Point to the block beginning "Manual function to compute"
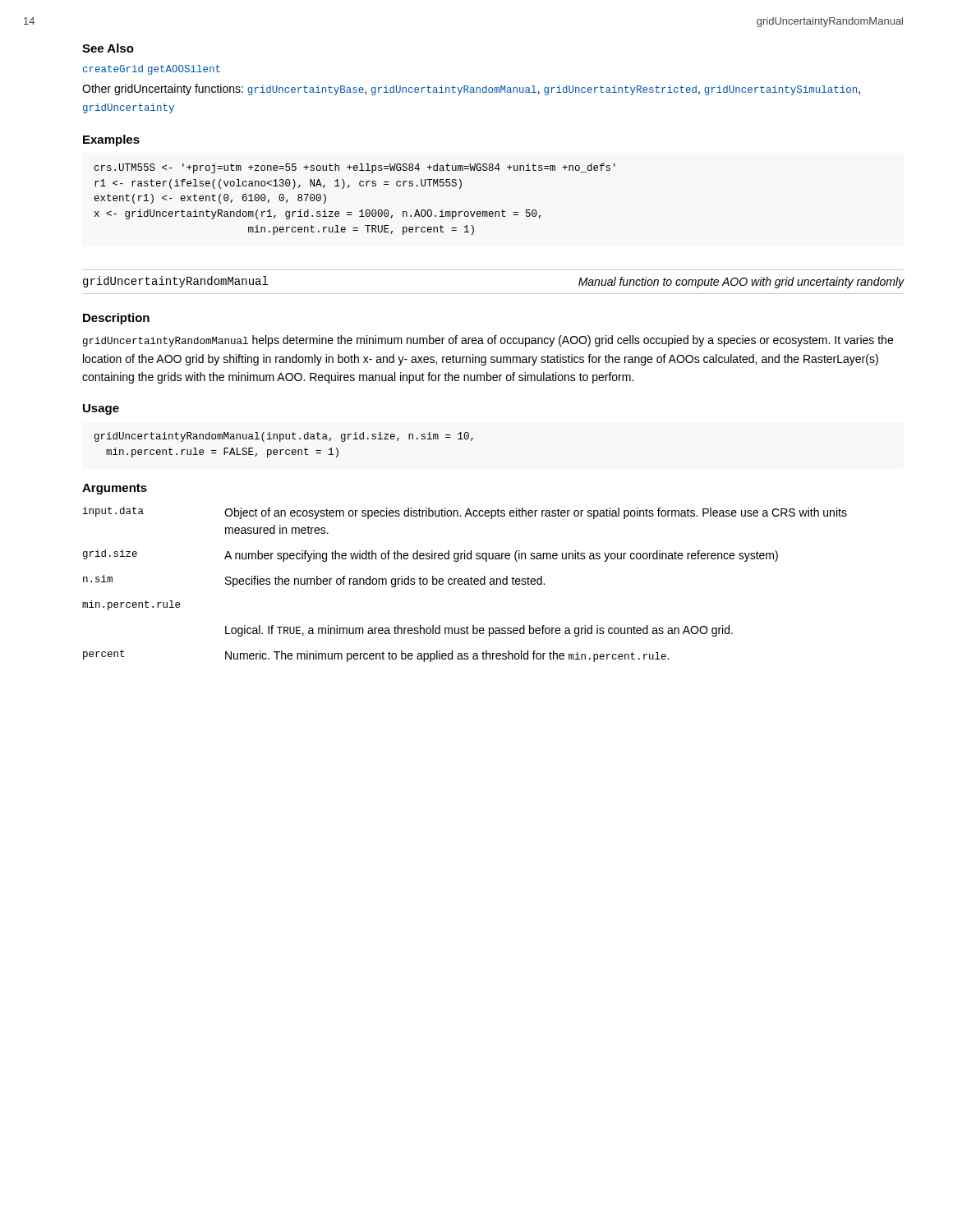953x1232 pixels. pos(741,281)
